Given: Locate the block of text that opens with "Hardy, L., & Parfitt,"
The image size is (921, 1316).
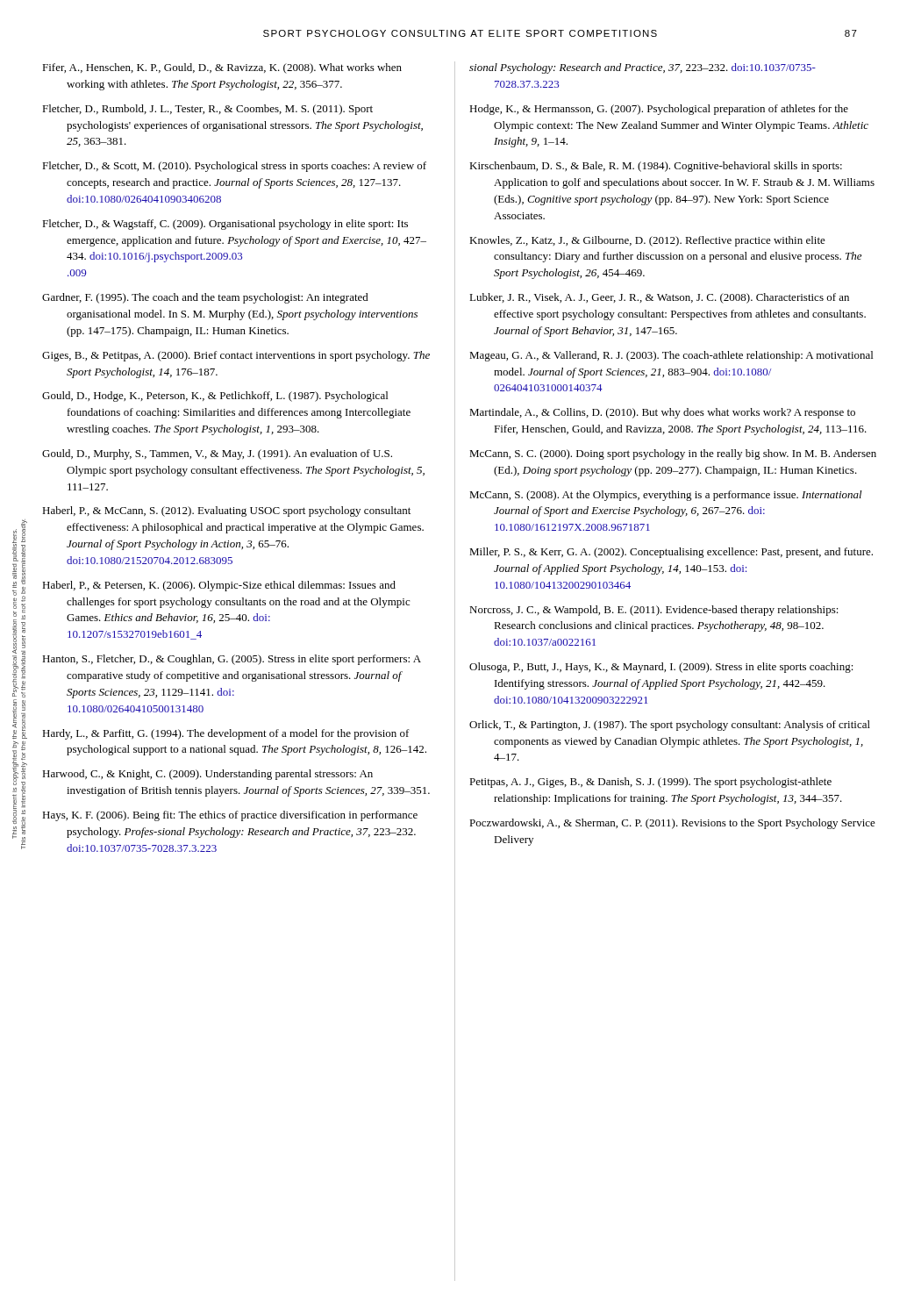Looking at the screenshot, I should [x=235, y=741].
